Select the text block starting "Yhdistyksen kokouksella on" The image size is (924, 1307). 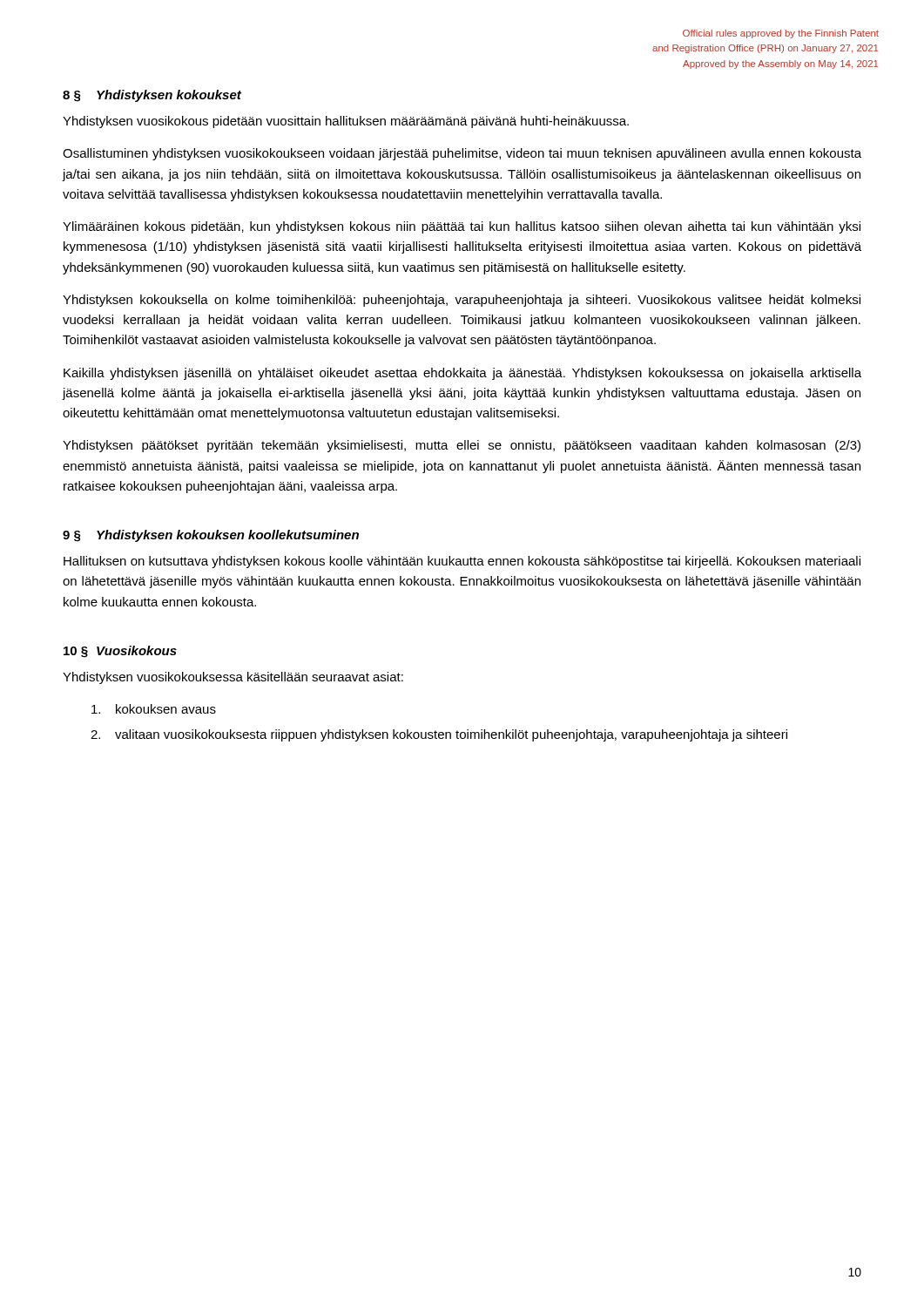(462, 319)
